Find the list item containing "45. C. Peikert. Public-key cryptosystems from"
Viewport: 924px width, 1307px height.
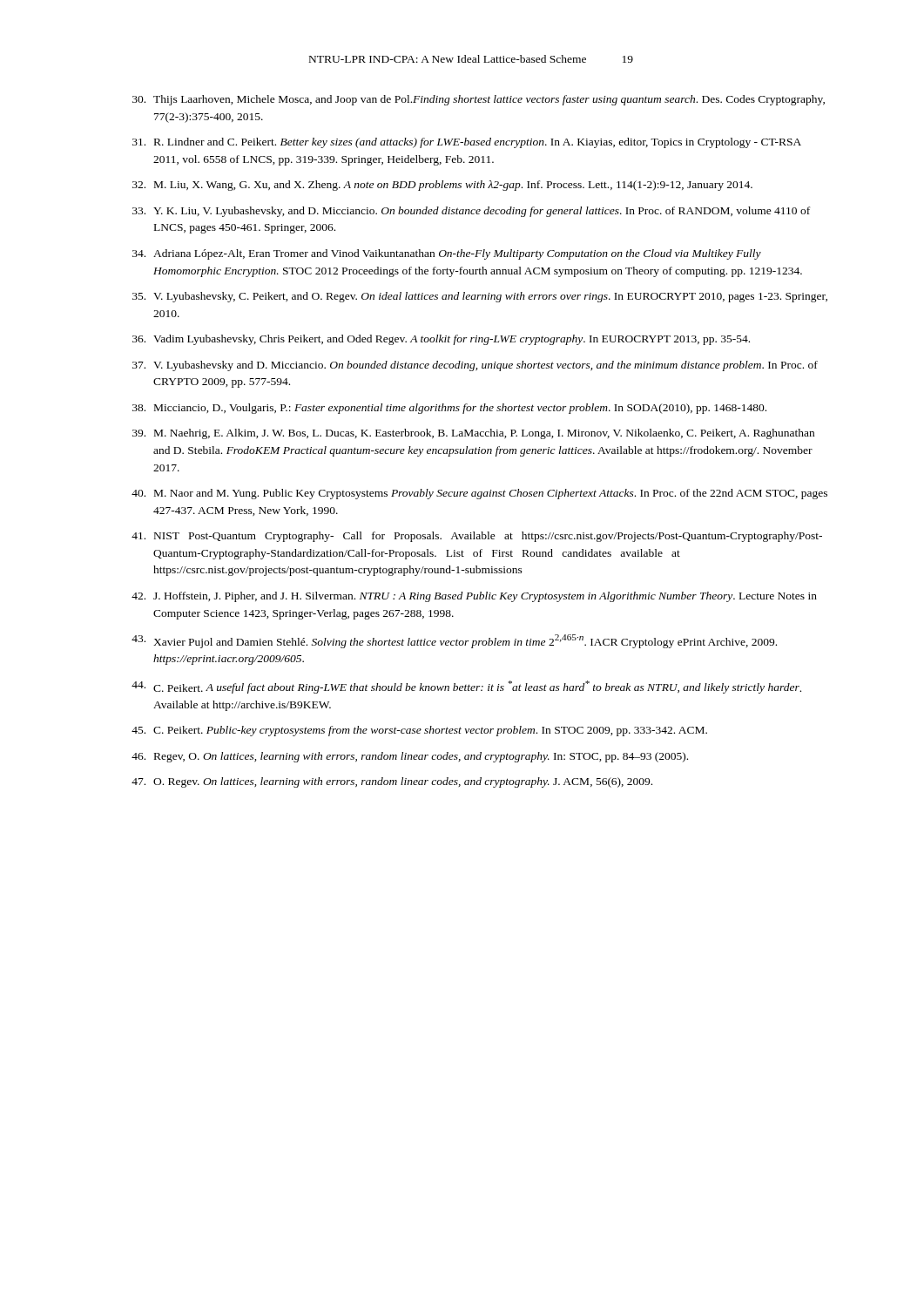471,730
